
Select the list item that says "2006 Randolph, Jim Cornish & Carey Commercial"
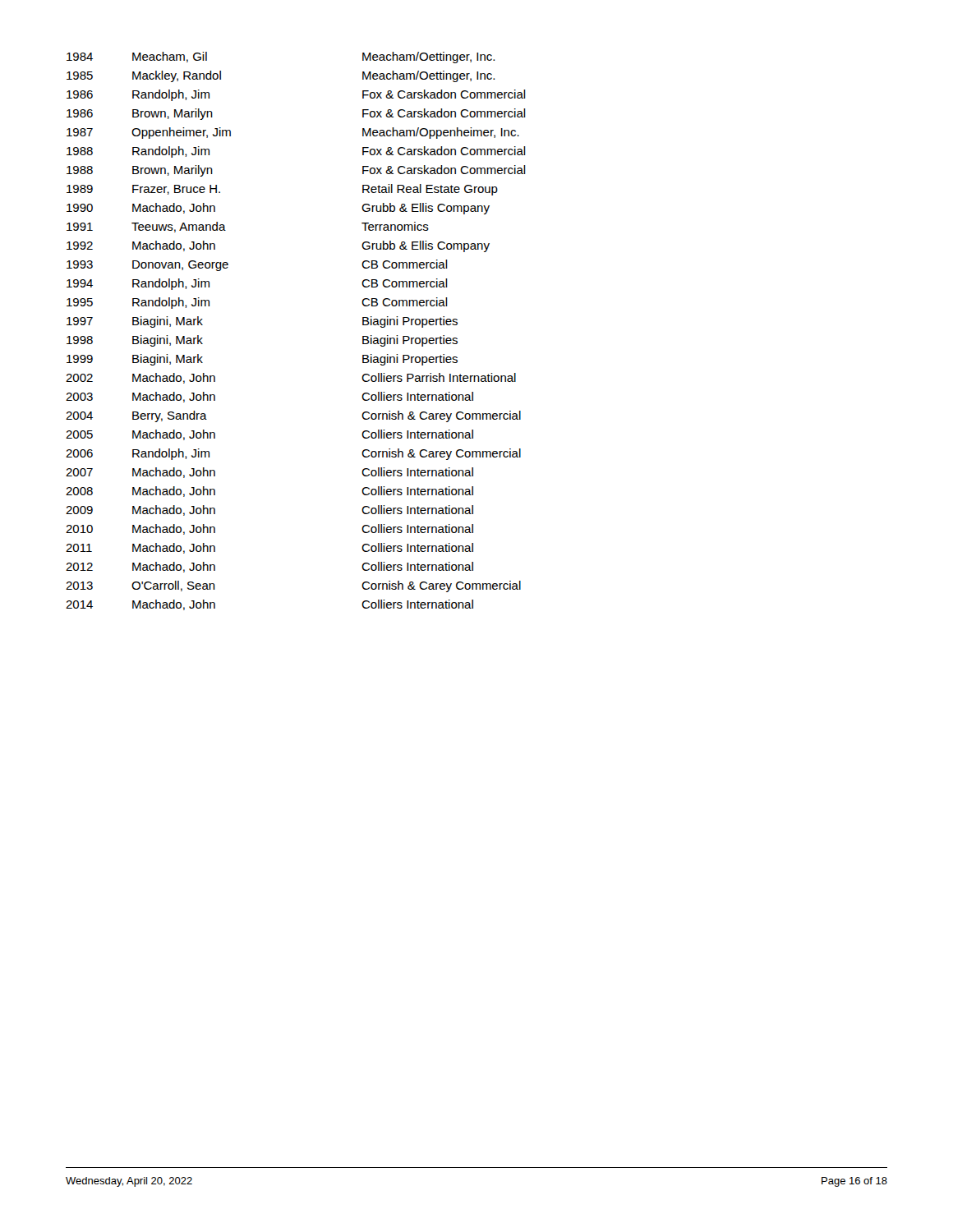tap(476, 453)
